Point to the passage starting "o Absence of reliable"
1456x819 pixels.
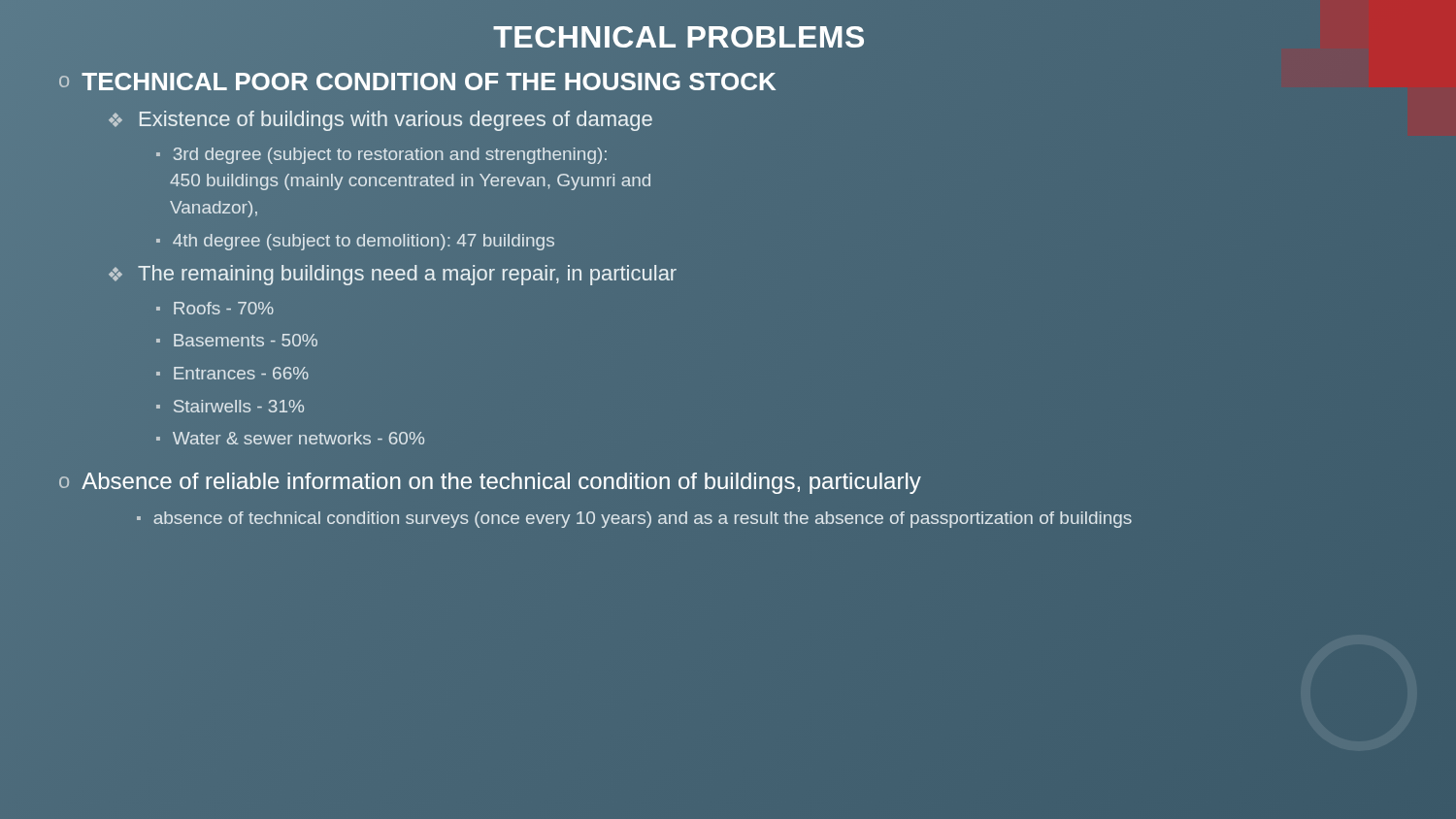pyautogui.click(x=490, y=481)
